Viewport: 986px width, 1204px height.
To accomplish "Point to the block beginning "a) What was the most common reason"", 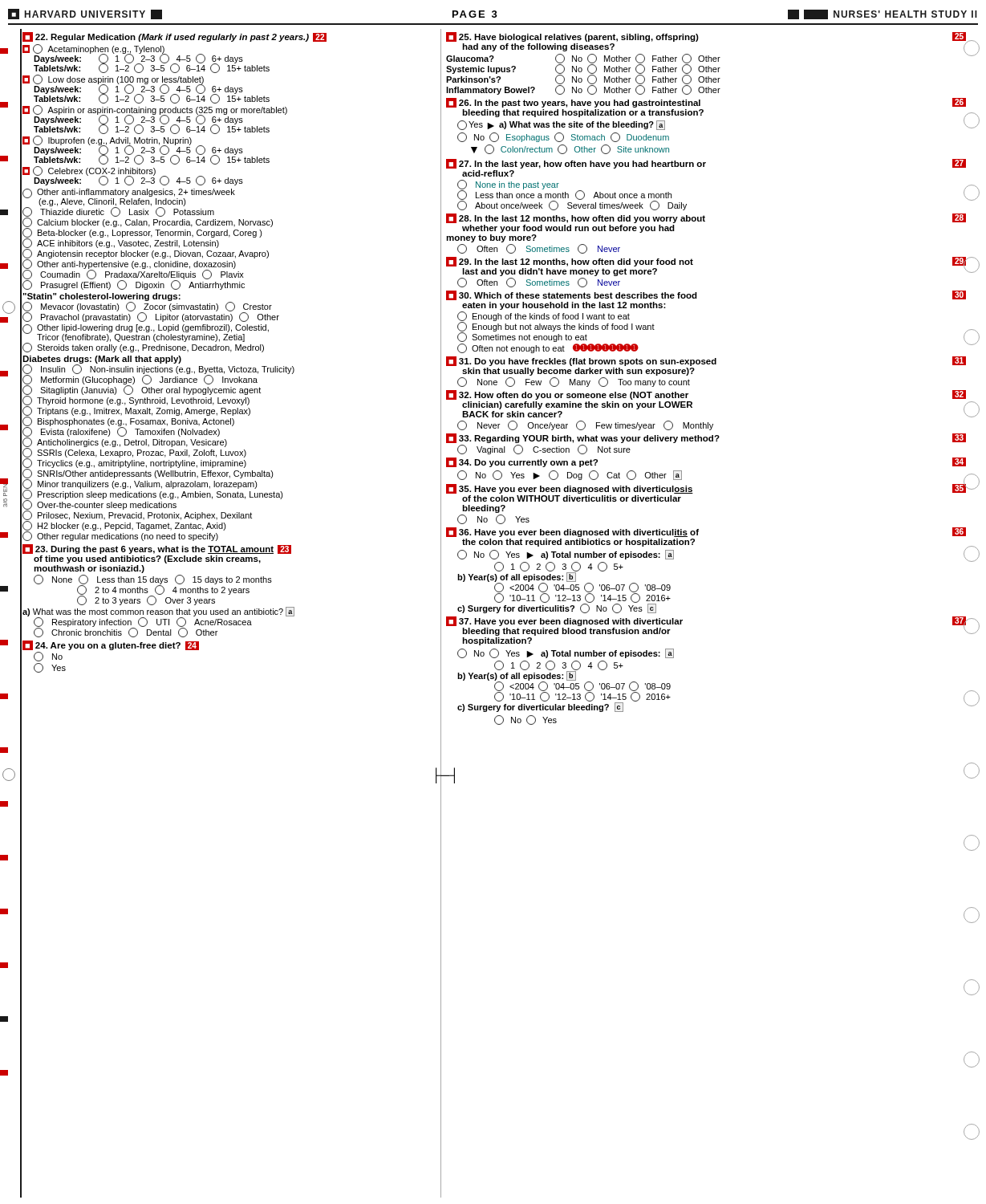I will coord(159,612).
